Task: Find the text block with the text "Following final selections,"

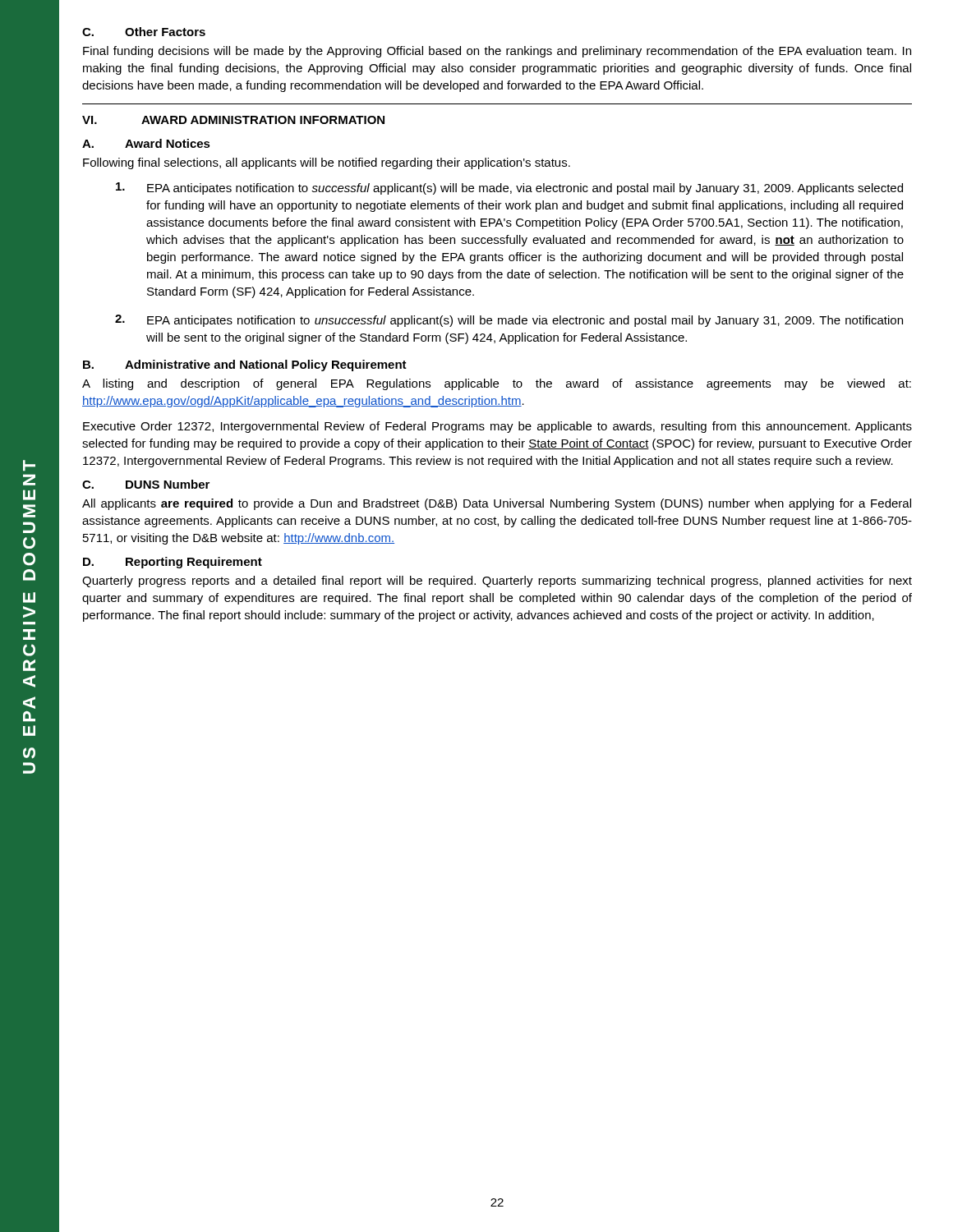Action: point(497,162)
